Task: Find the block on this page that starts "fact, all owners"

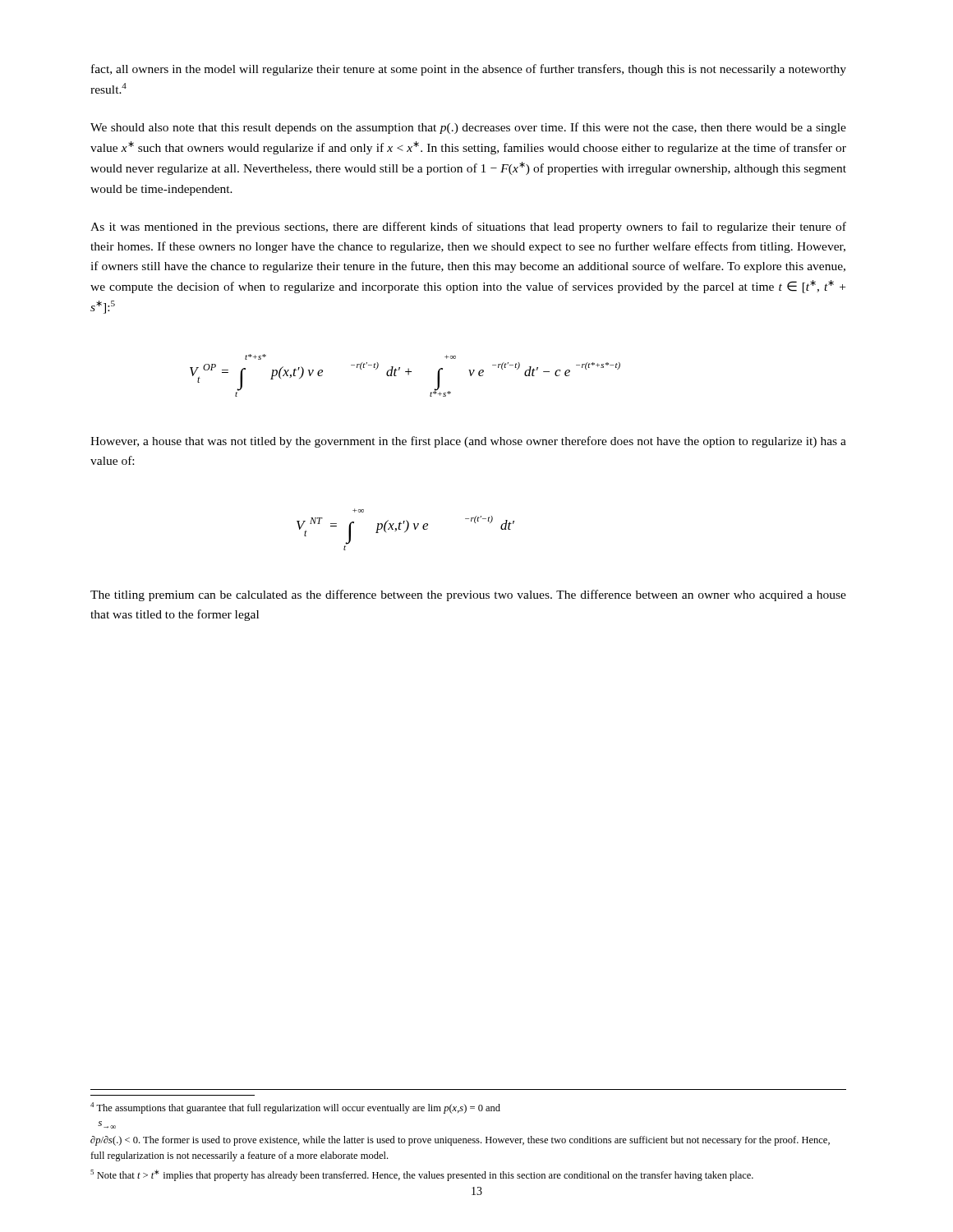Action: 468,79
